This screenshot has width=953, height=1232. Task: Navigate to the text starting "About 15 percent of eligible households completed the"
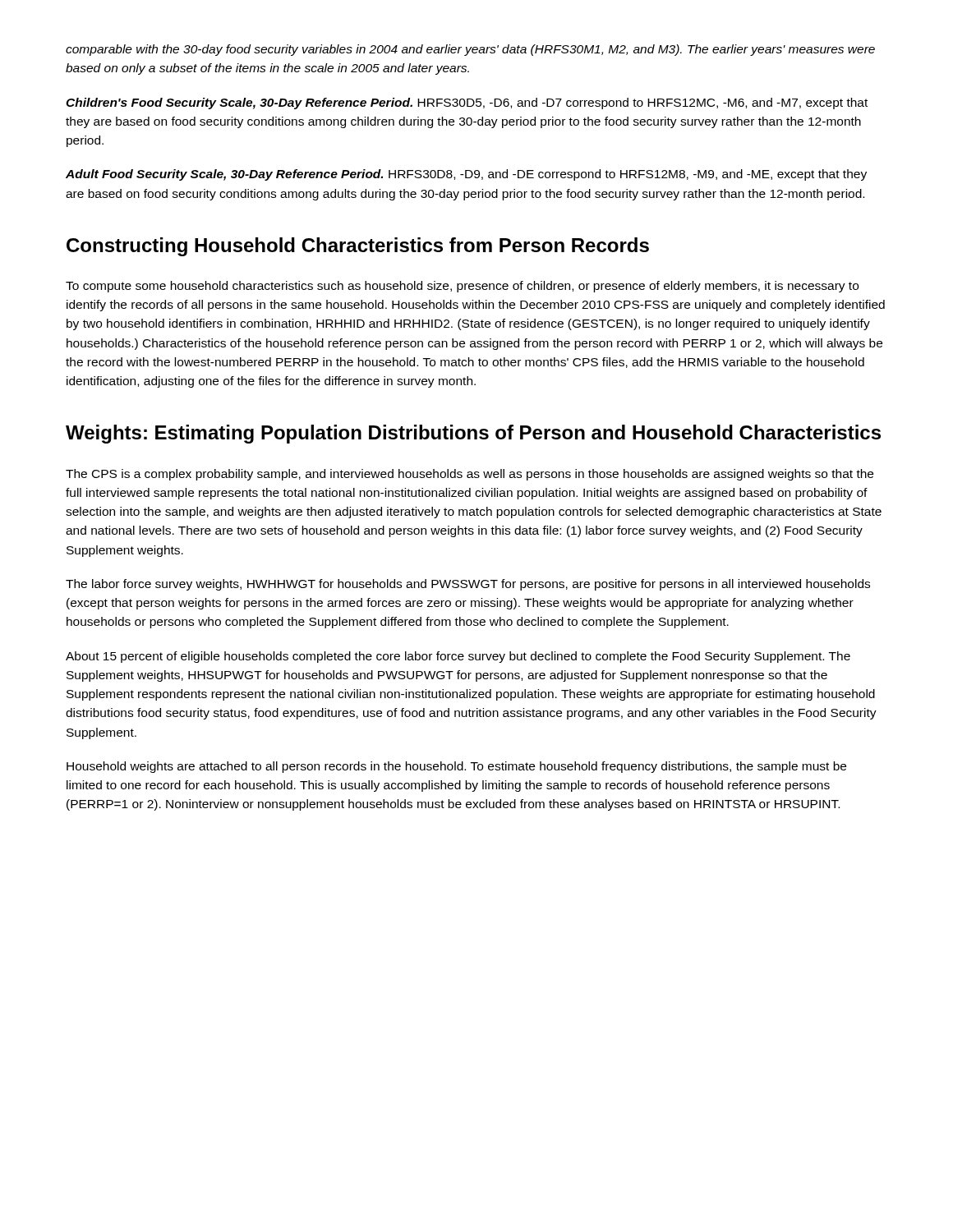pos(471,694)
